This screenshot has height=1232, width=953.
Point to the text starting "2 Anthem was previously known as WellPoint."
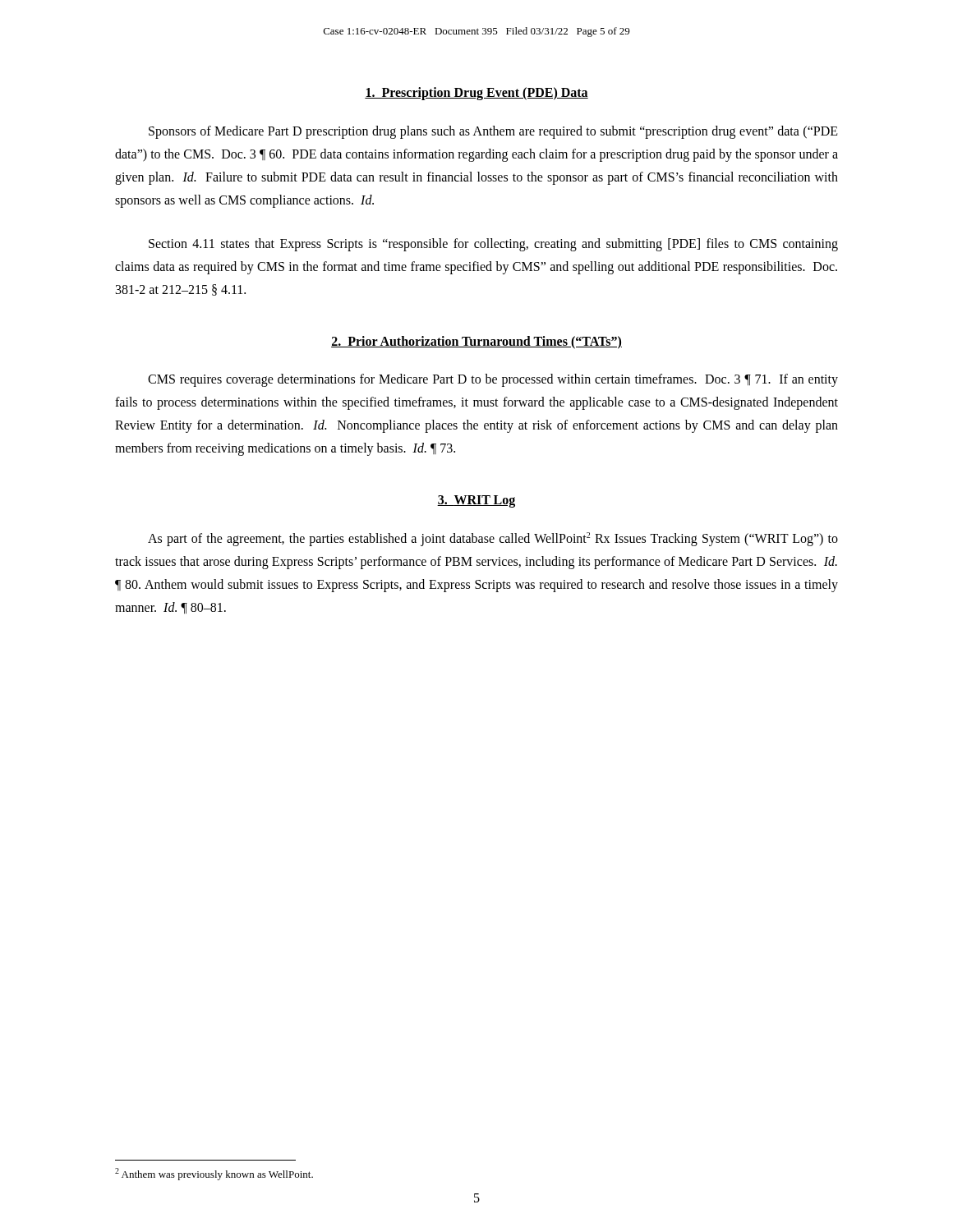[x=214, y=1174]
